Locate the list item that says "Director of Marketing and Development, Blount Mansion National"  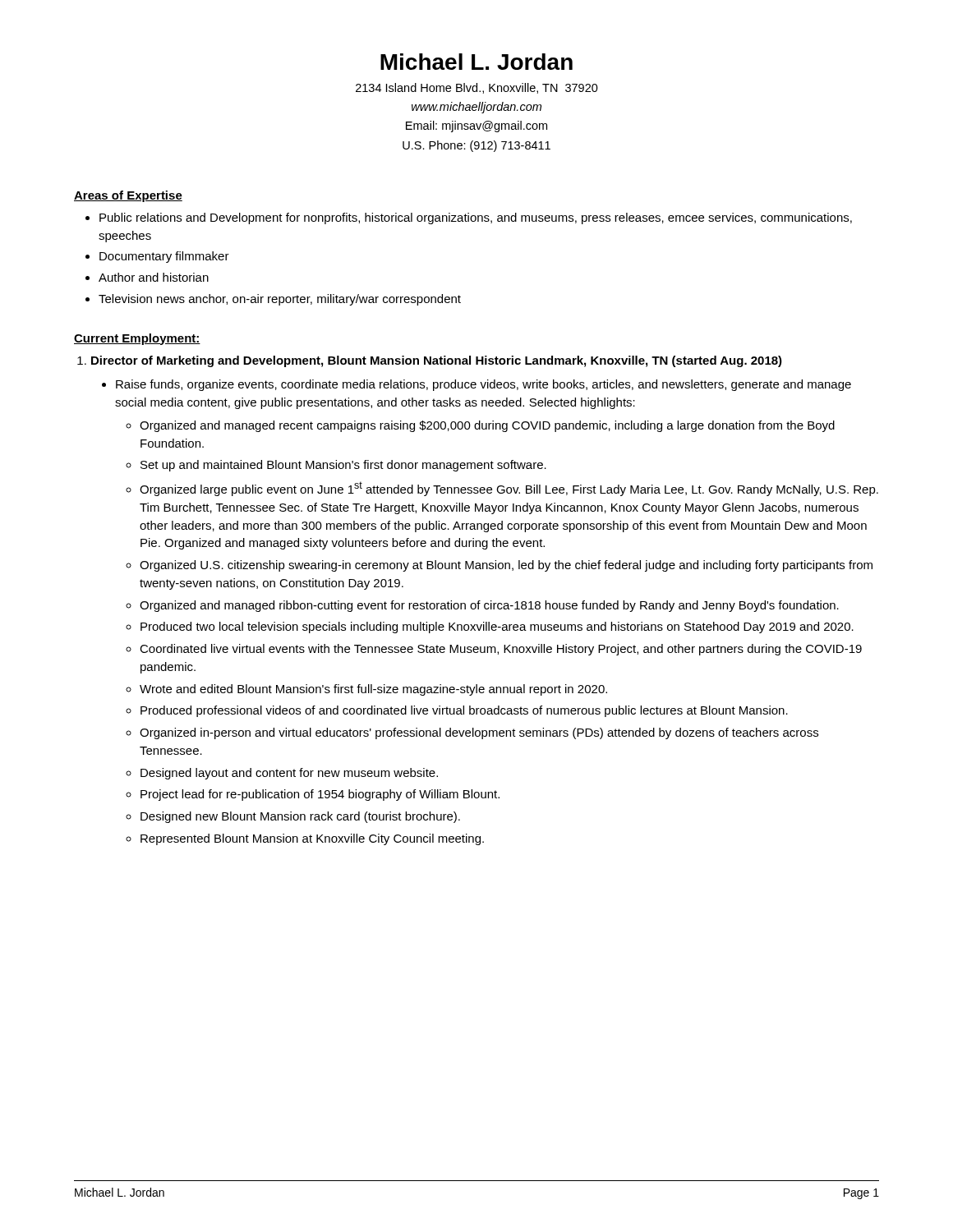click(x=485, y=600)
